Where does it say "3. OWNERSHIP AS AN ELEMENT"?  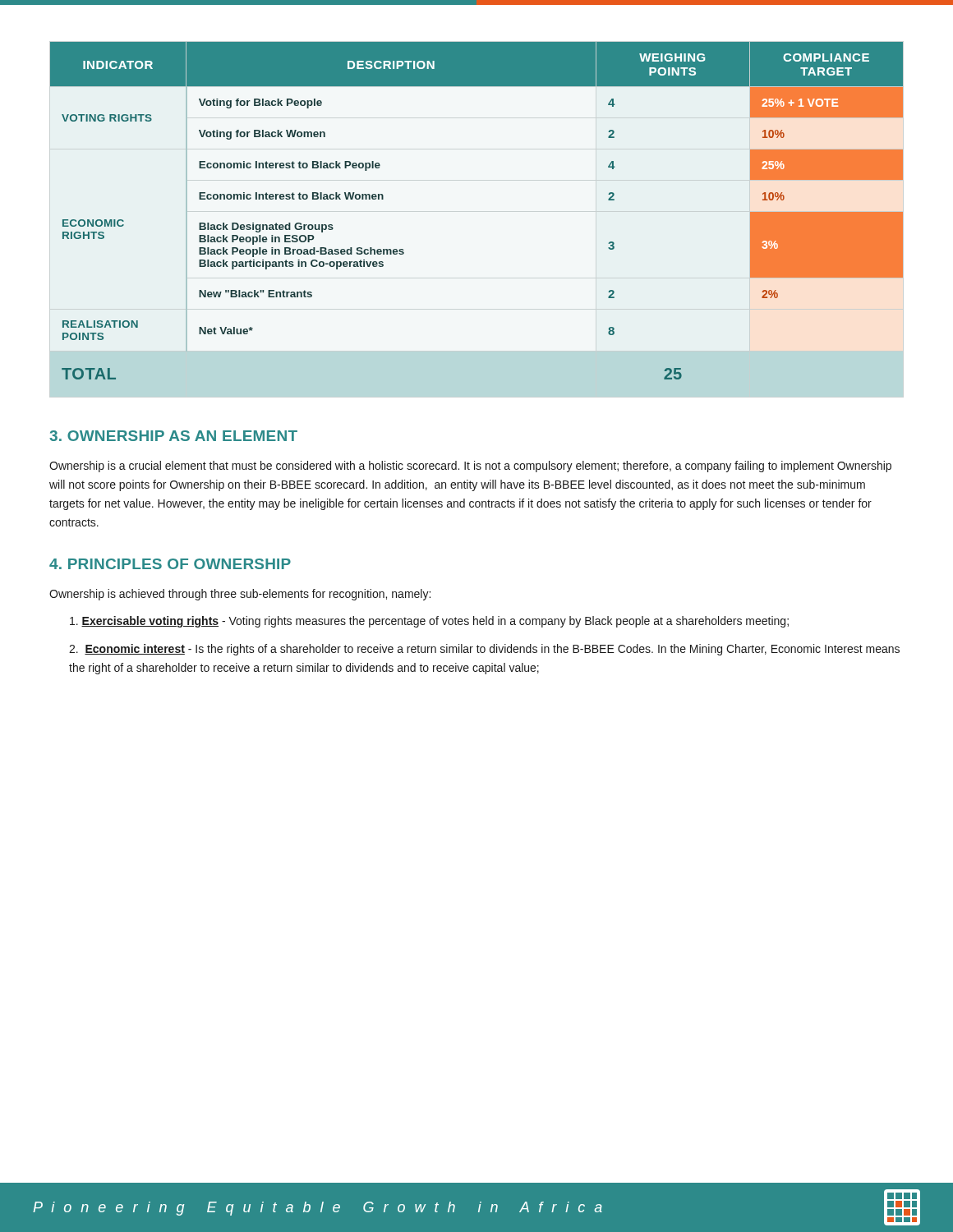(x=173, y=436)
